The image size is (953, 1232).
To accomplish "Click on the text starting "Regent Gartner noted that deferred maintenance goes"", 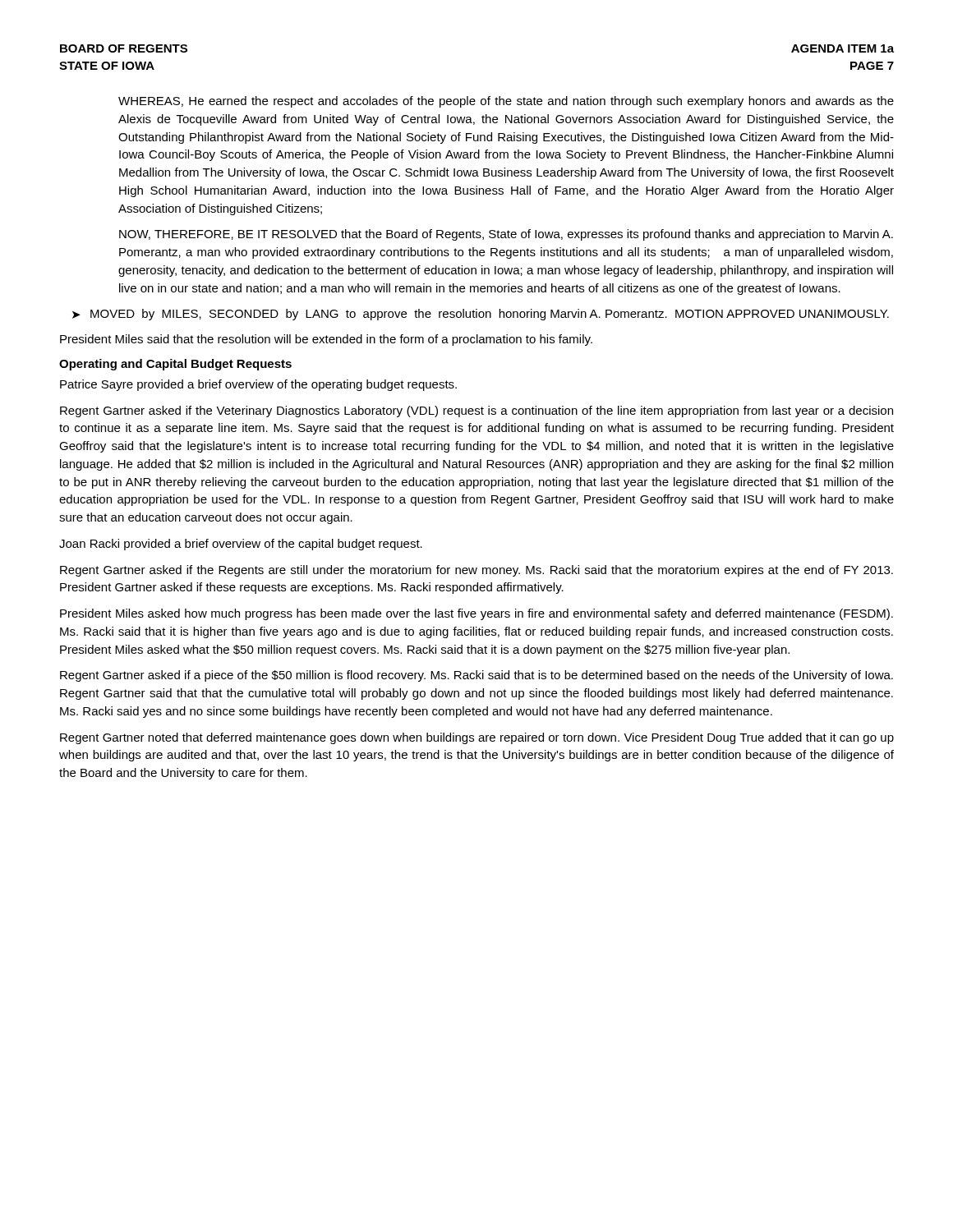I will coord(476,755).
